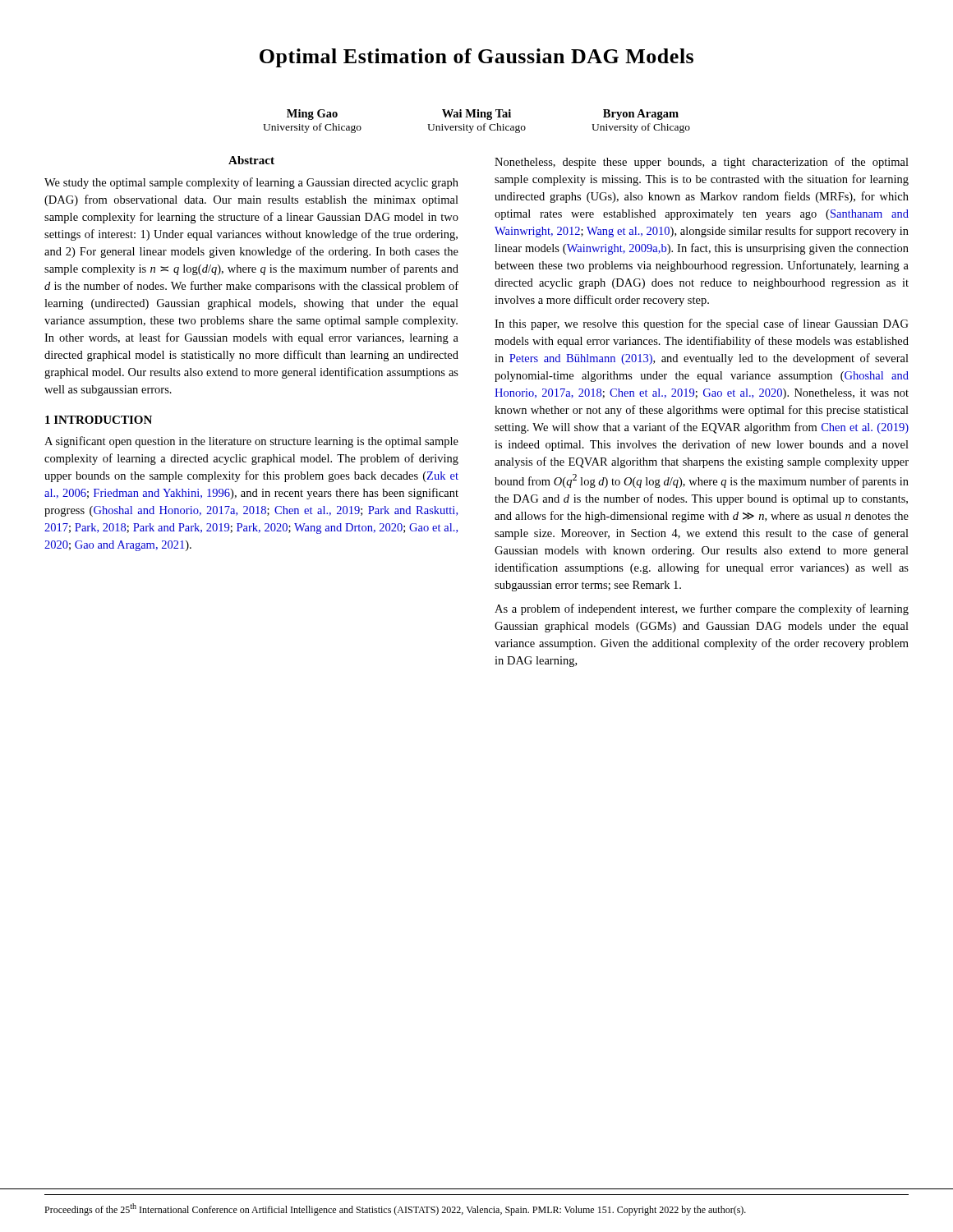The image size is (953, 1232).
Task: Point to the block beginning "Nonetheless, despite these upper"
Action: click(x=702, y=412)
